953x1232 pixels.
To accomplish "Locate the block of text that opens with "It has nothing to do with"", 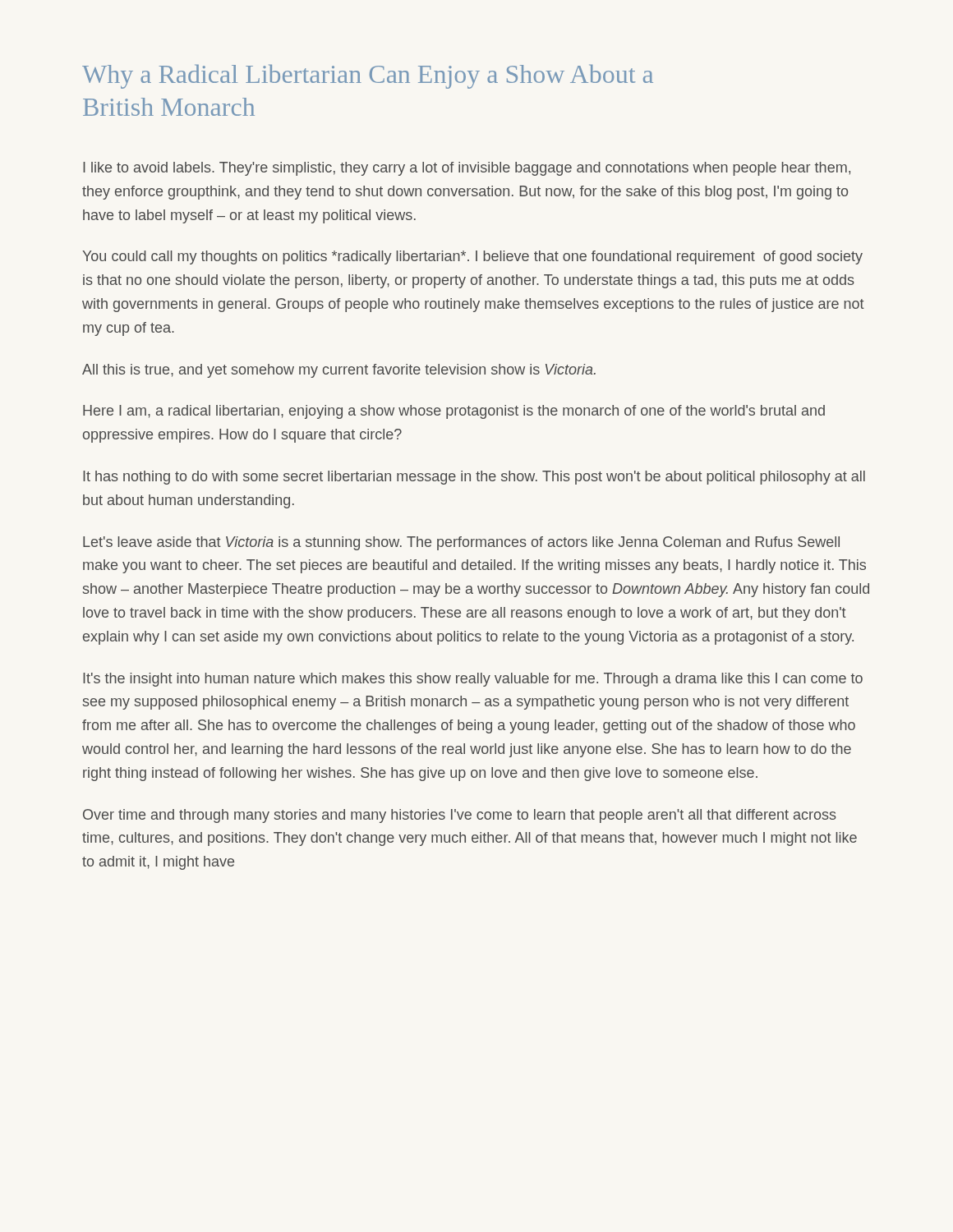I will (474, 488).
